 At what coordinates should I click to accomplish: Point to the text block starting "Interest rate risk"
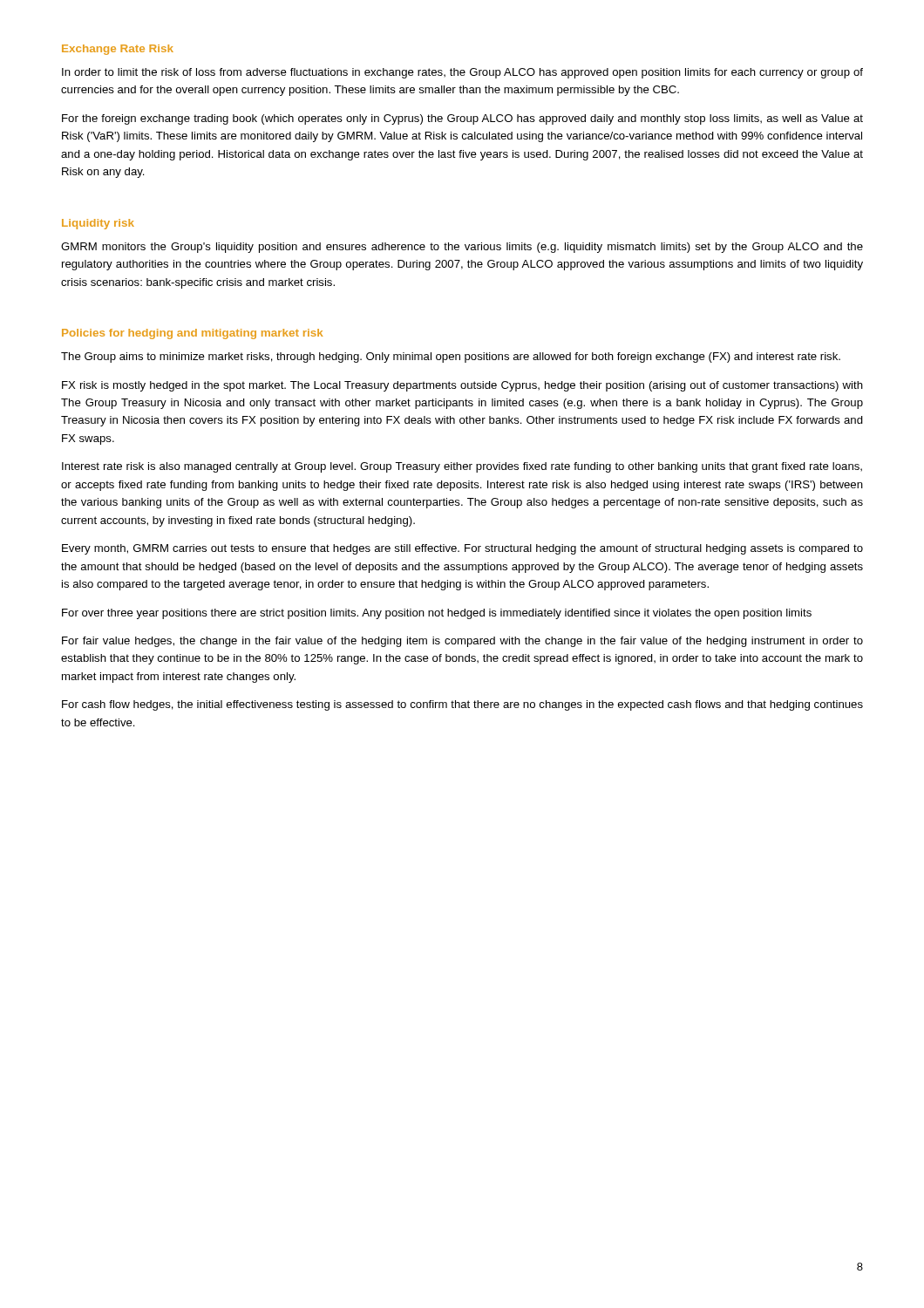coord(462,493)
